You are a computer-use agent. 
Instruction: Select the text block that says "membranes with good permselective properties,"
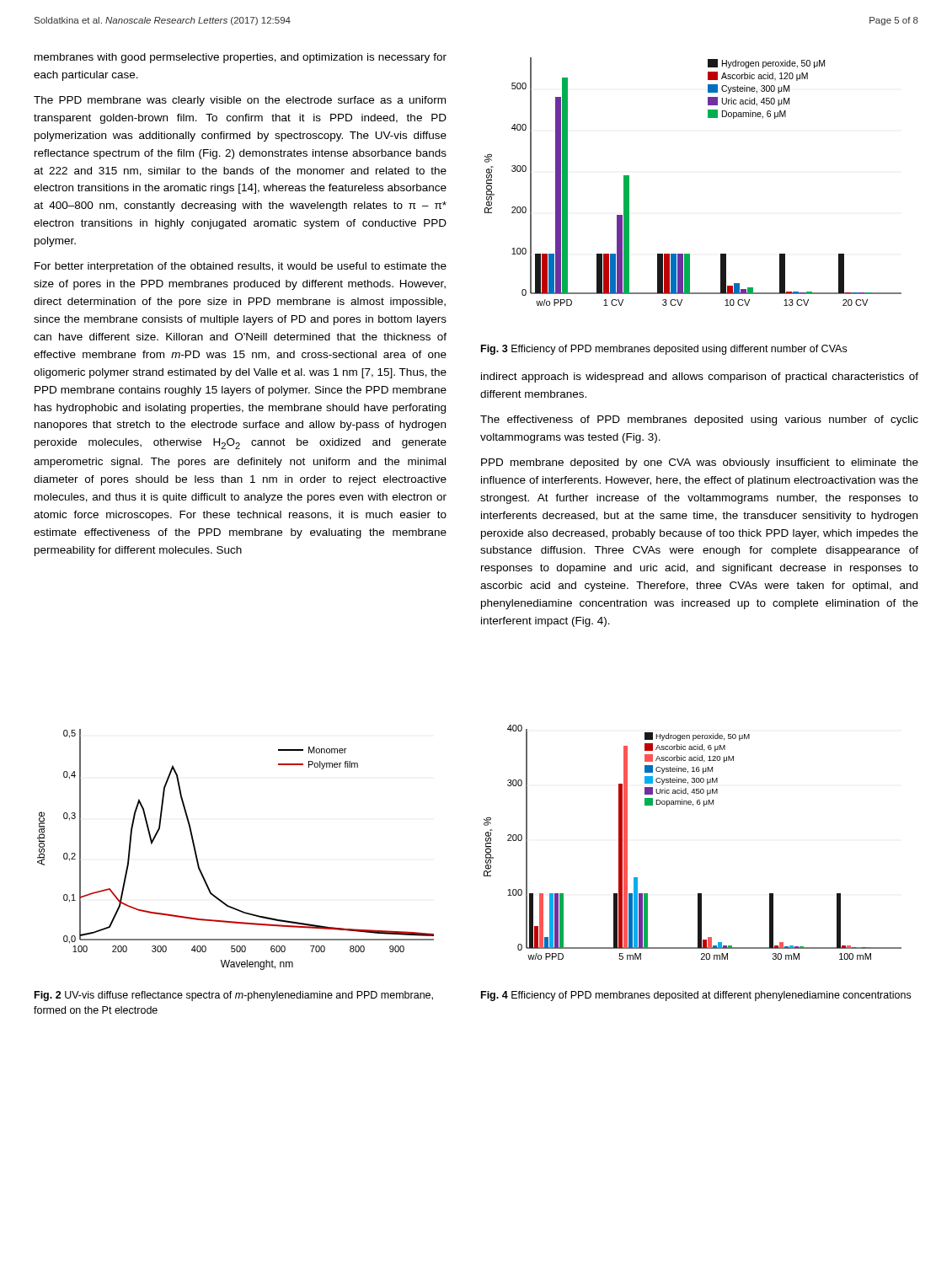240,304
